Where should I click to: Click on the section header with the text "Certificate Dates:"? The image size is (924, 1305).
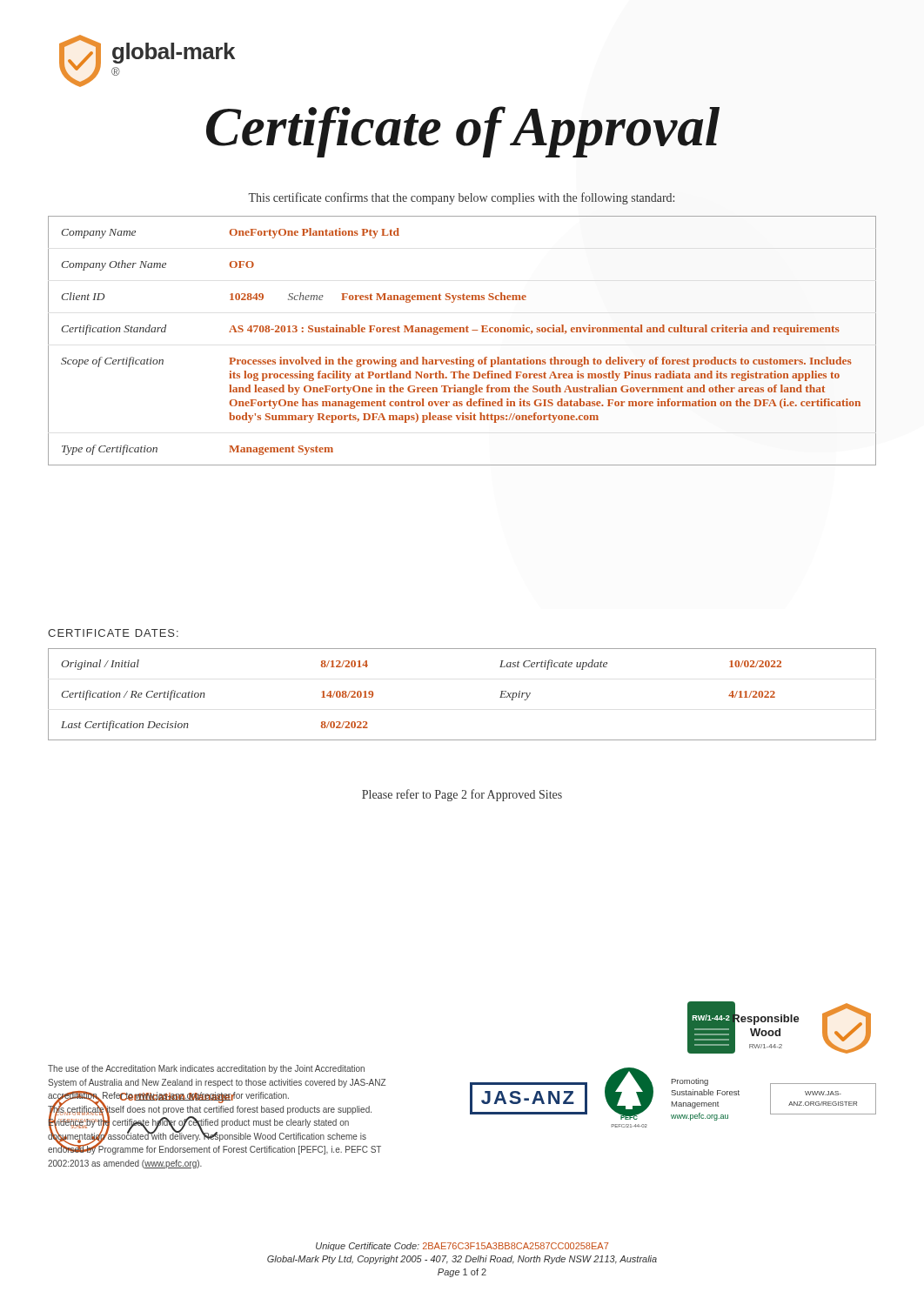[x=114, y=633]
